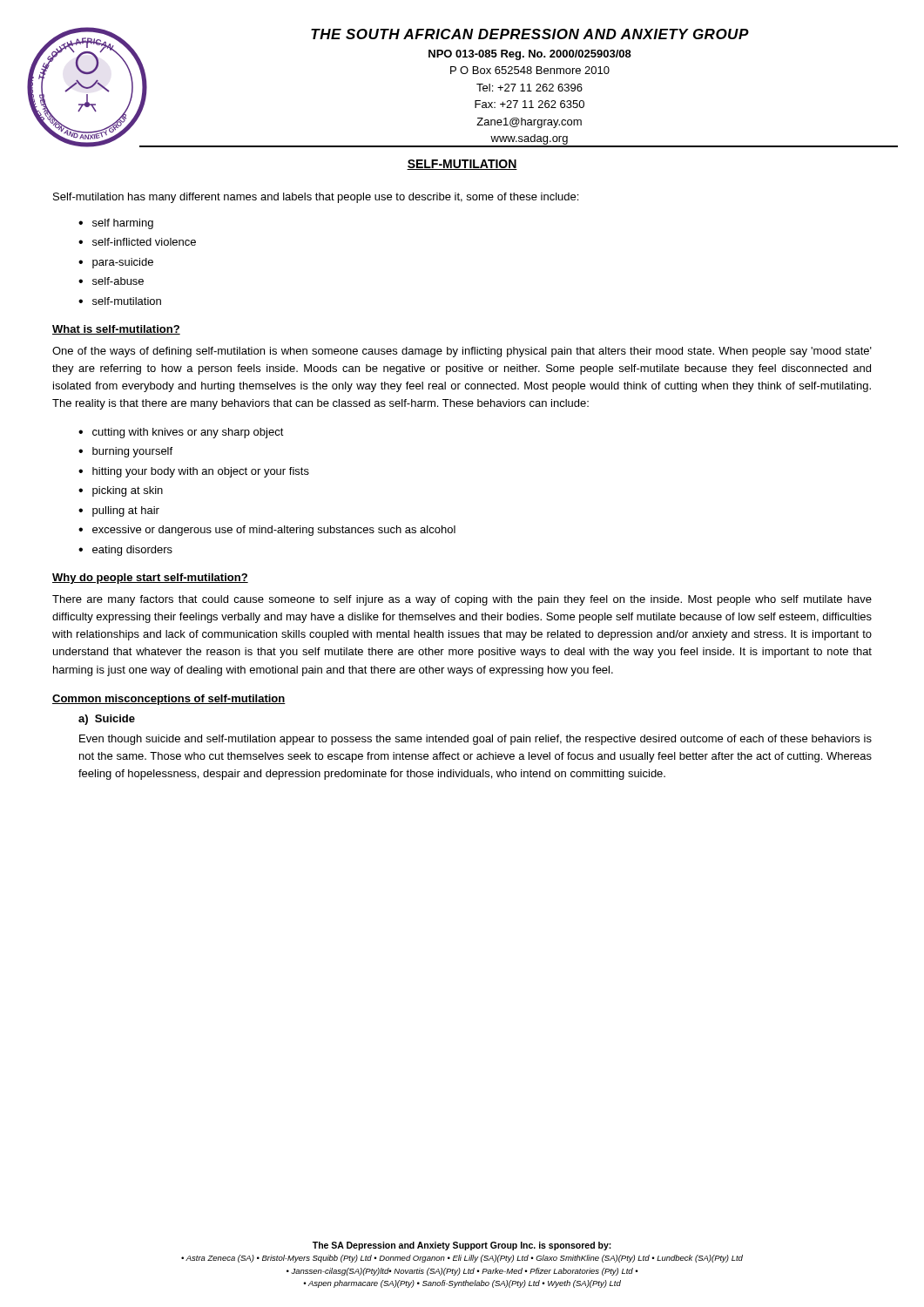This screenshot has height=1307, width=924.
Task: Click on the list item with the text "picking at skin"
Action: [128, 490]
